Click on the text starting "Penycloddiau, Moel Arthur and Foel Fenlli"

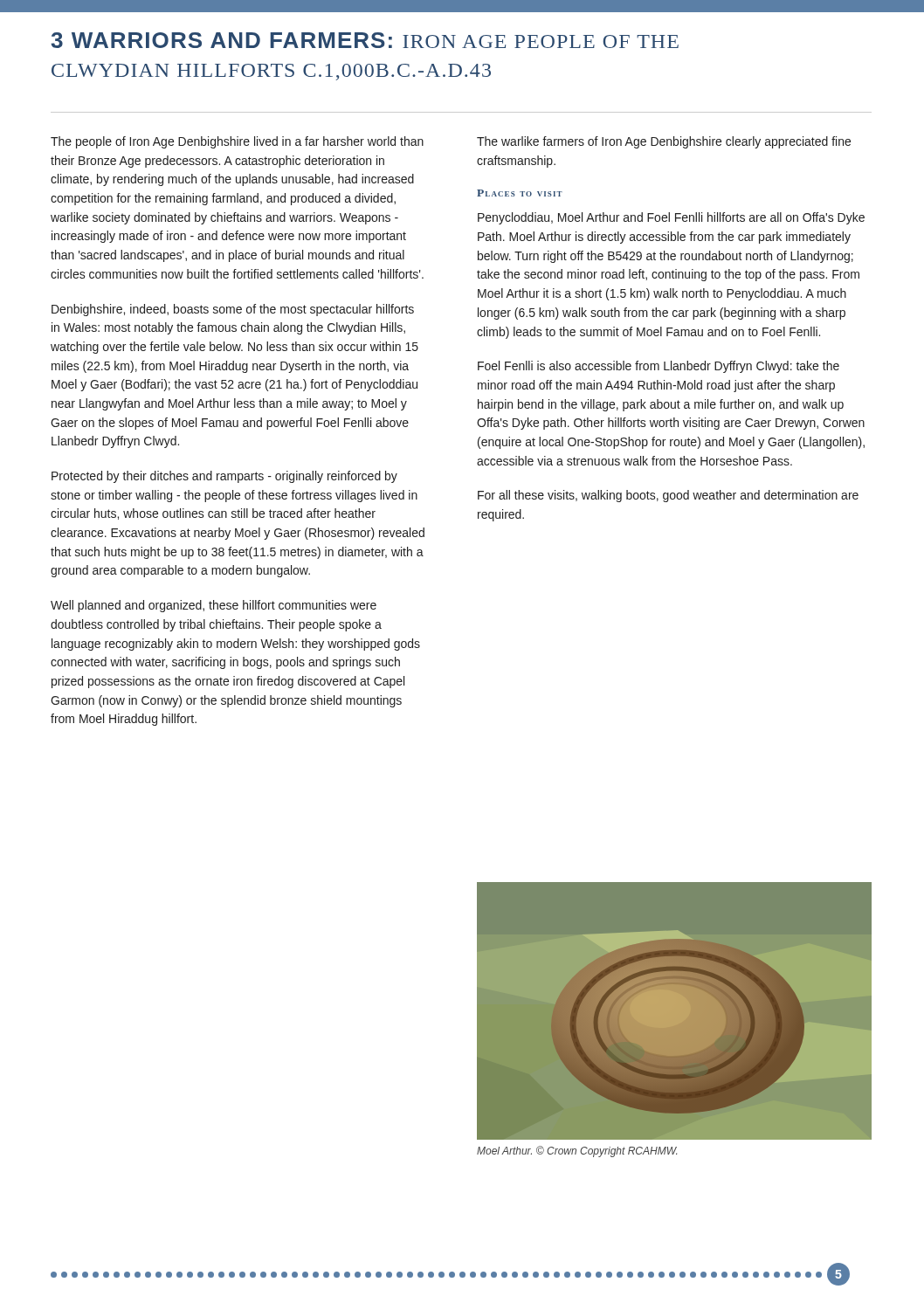point(671,275)
